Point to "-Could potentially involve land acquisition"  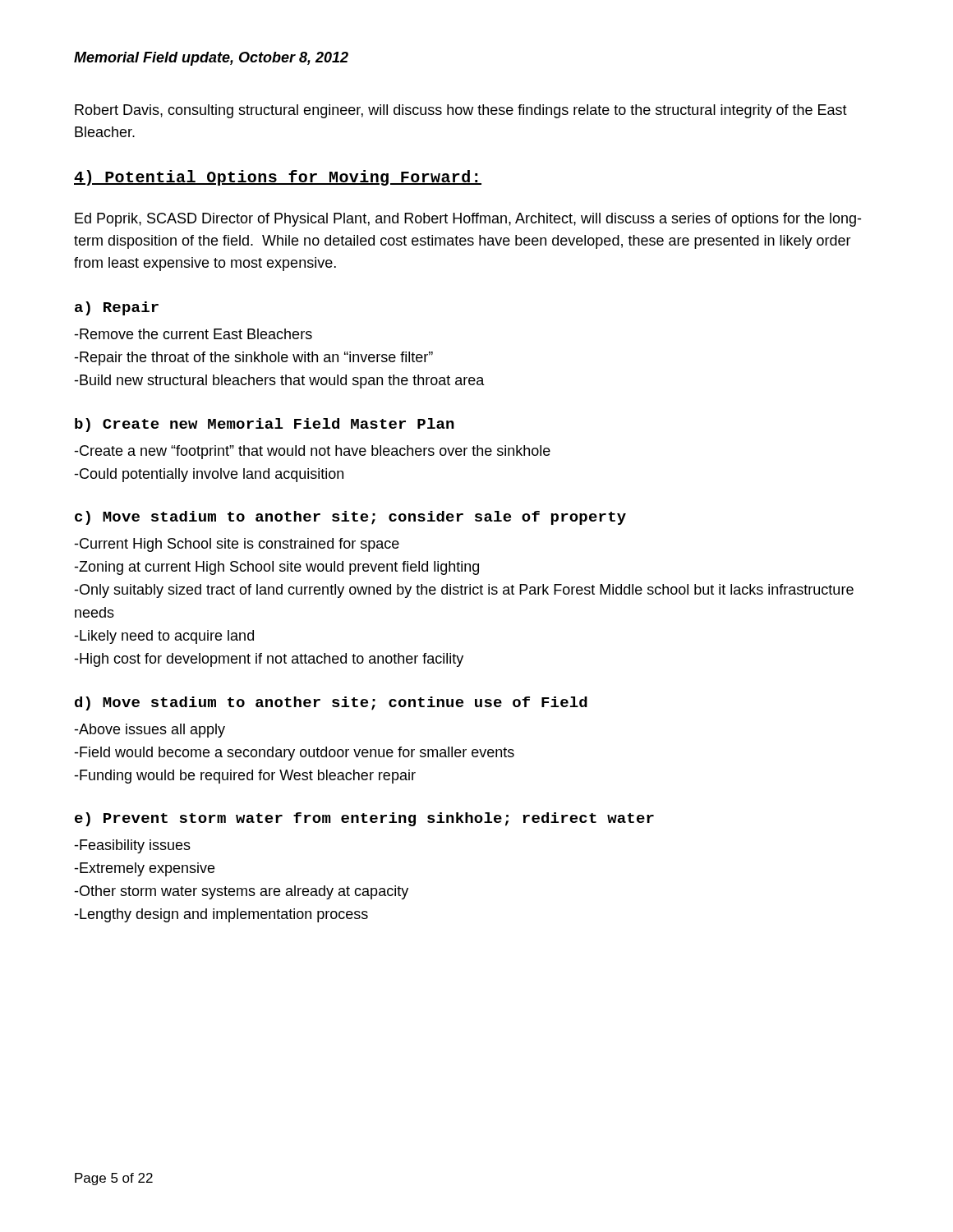209,474
